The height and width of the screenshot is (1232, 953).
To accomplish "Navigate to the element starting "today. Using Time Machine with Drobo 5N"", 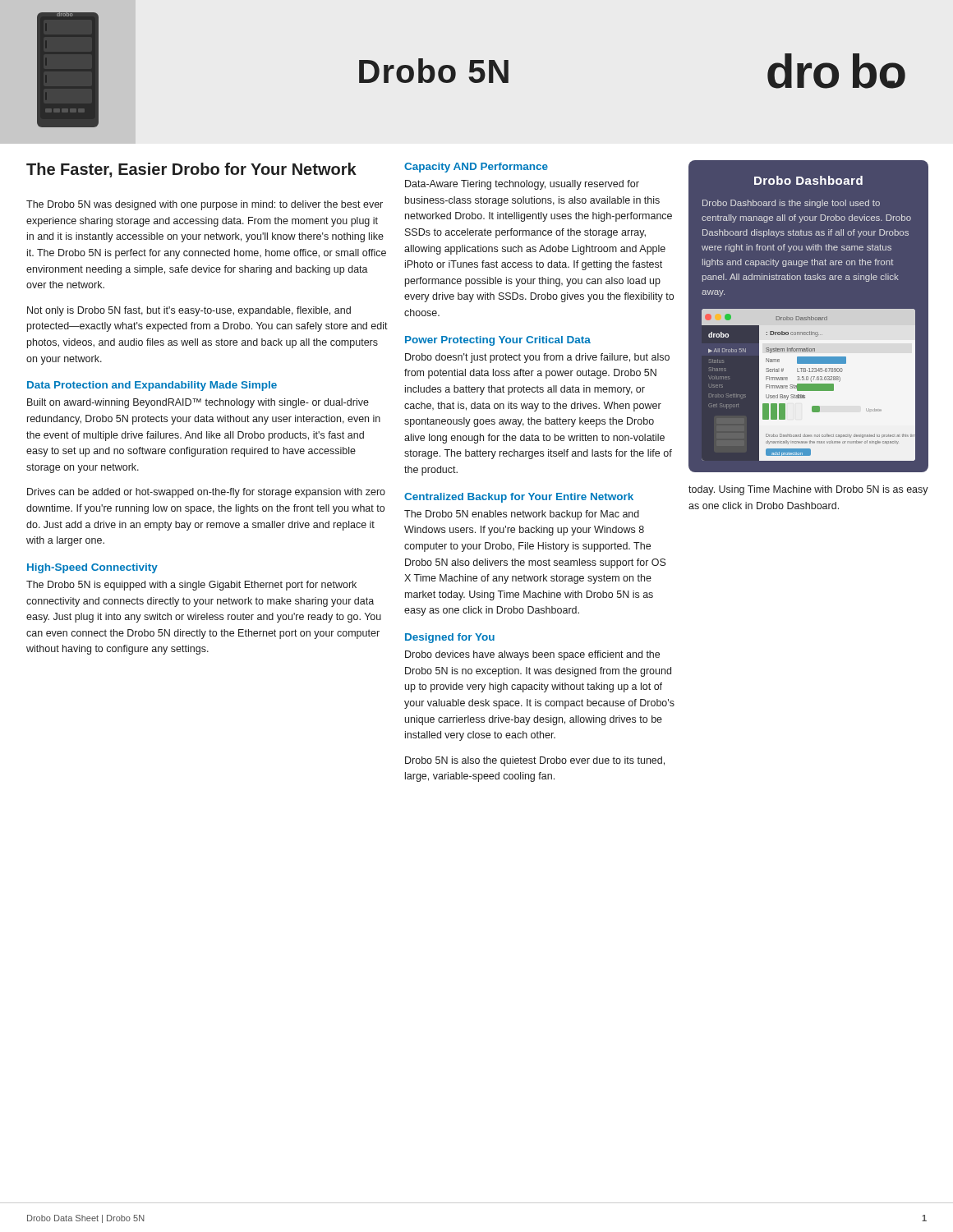I will click(808, 498).
